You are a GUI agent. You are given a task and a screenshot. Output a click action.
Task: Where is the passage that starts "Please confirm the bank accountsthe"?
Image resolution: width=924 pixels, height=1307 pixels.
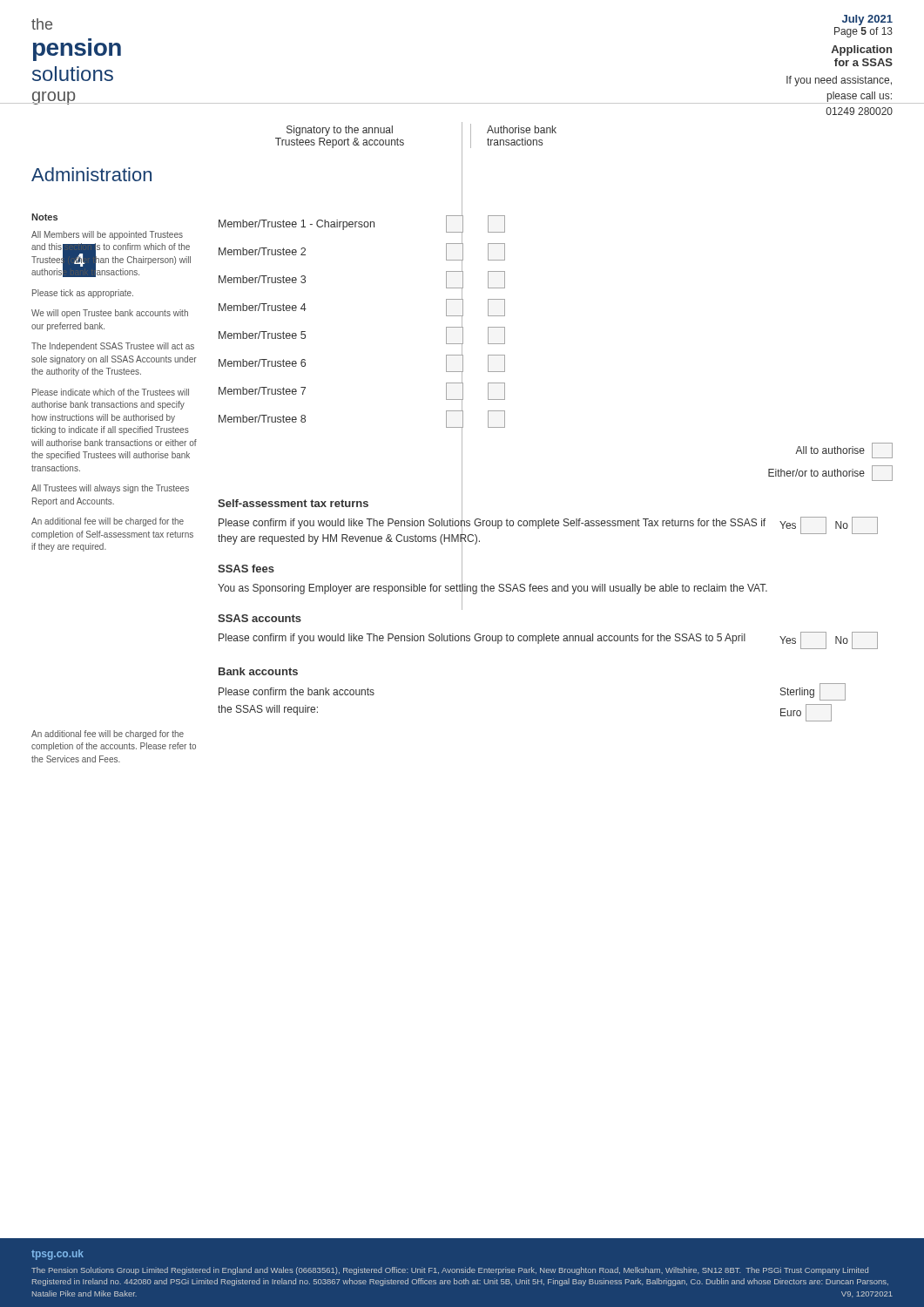295,691
